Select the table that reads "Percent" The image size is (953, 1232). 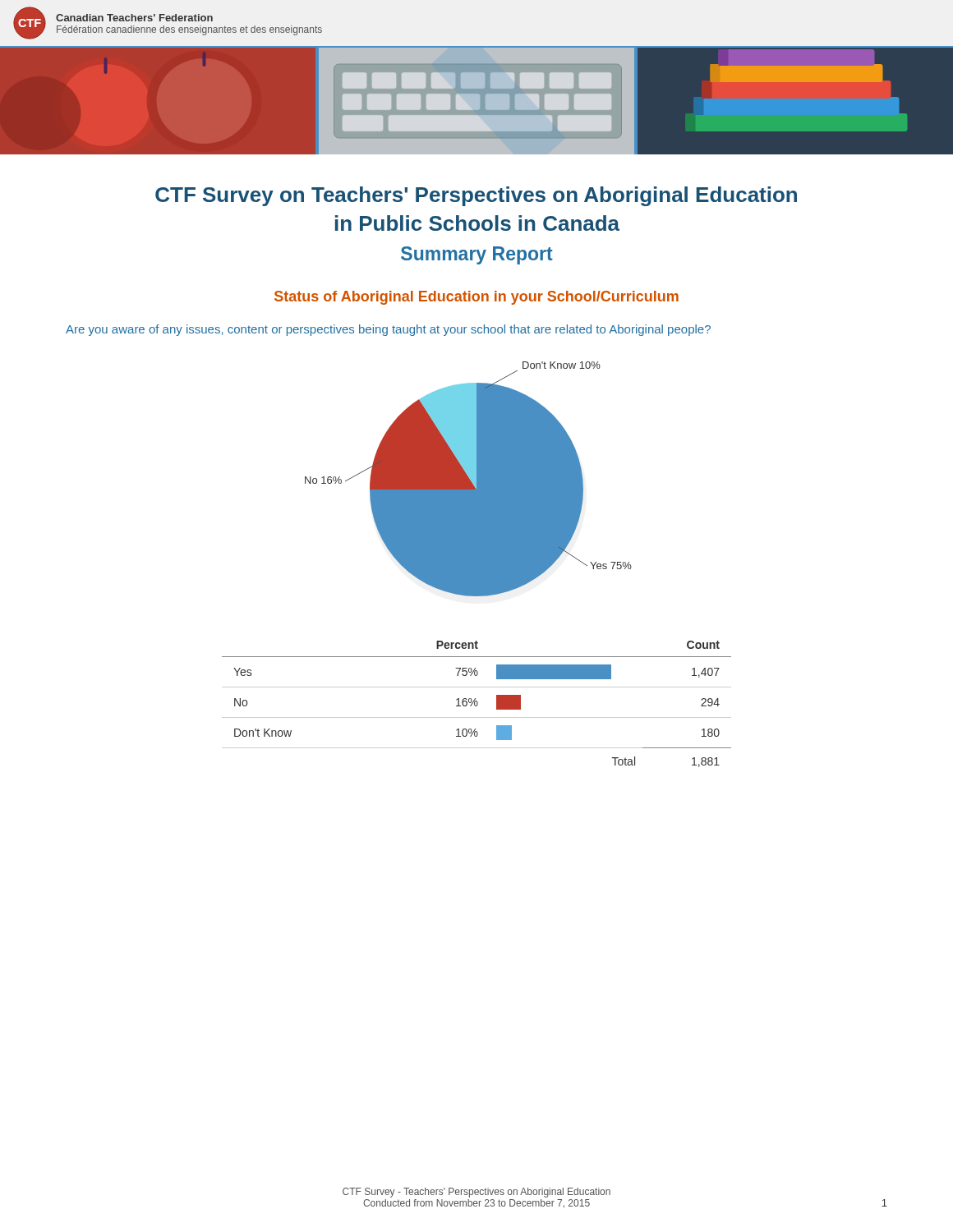pos(476,704)
